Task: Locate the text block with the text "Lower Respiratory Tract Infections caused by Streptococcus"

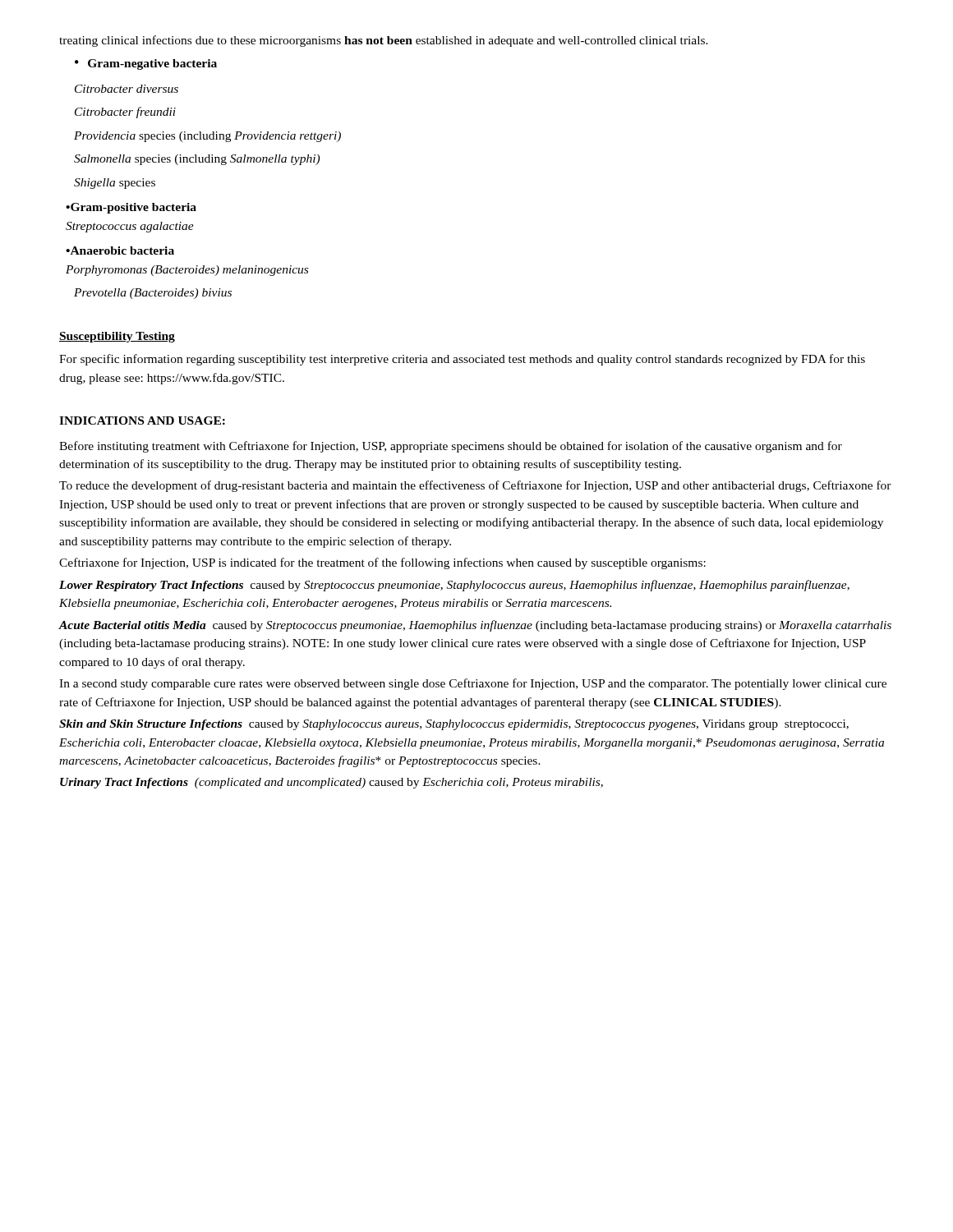Action: pyautogui.click(x=455, y=593)
